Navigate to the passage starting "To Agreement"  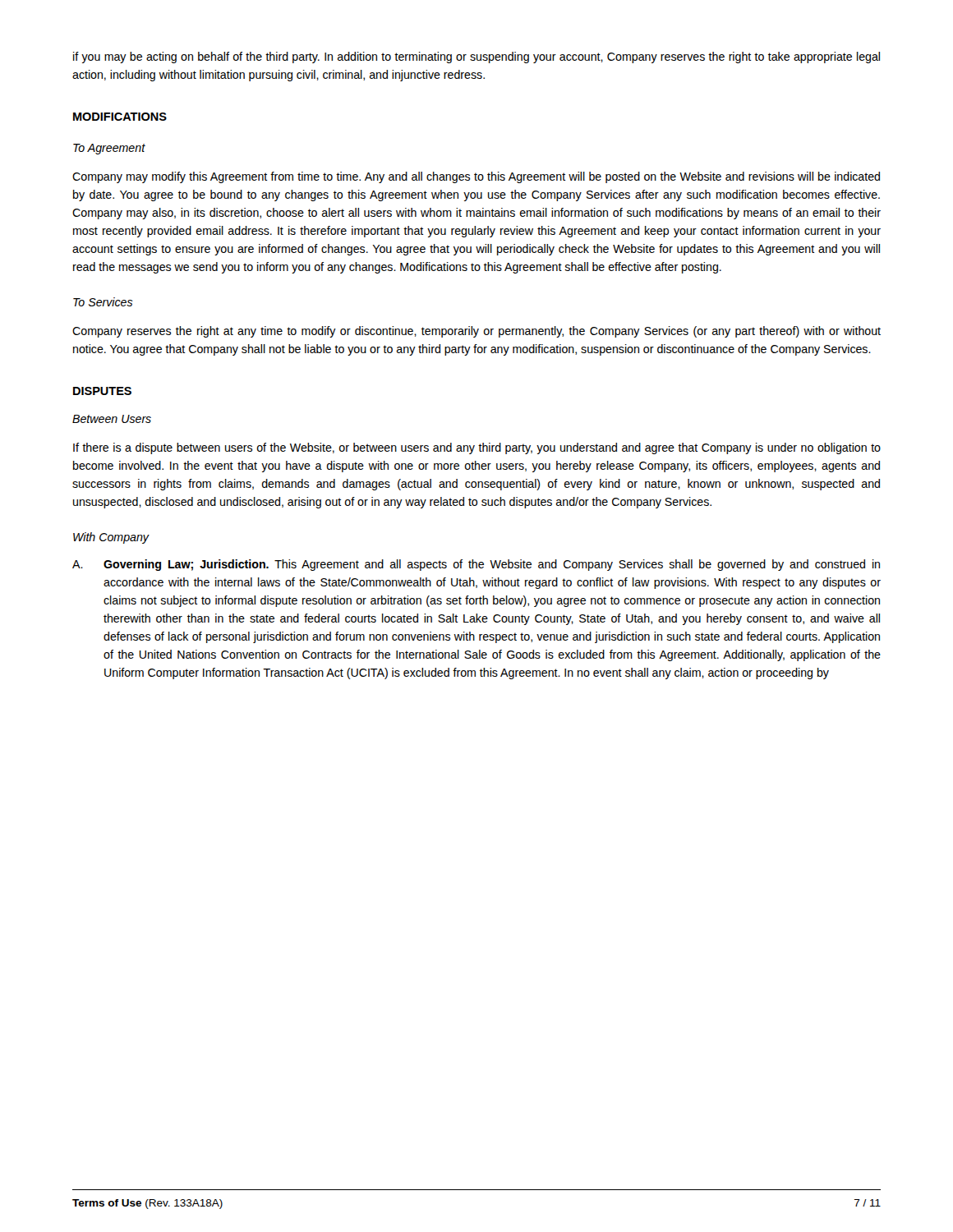coord(108,148)
